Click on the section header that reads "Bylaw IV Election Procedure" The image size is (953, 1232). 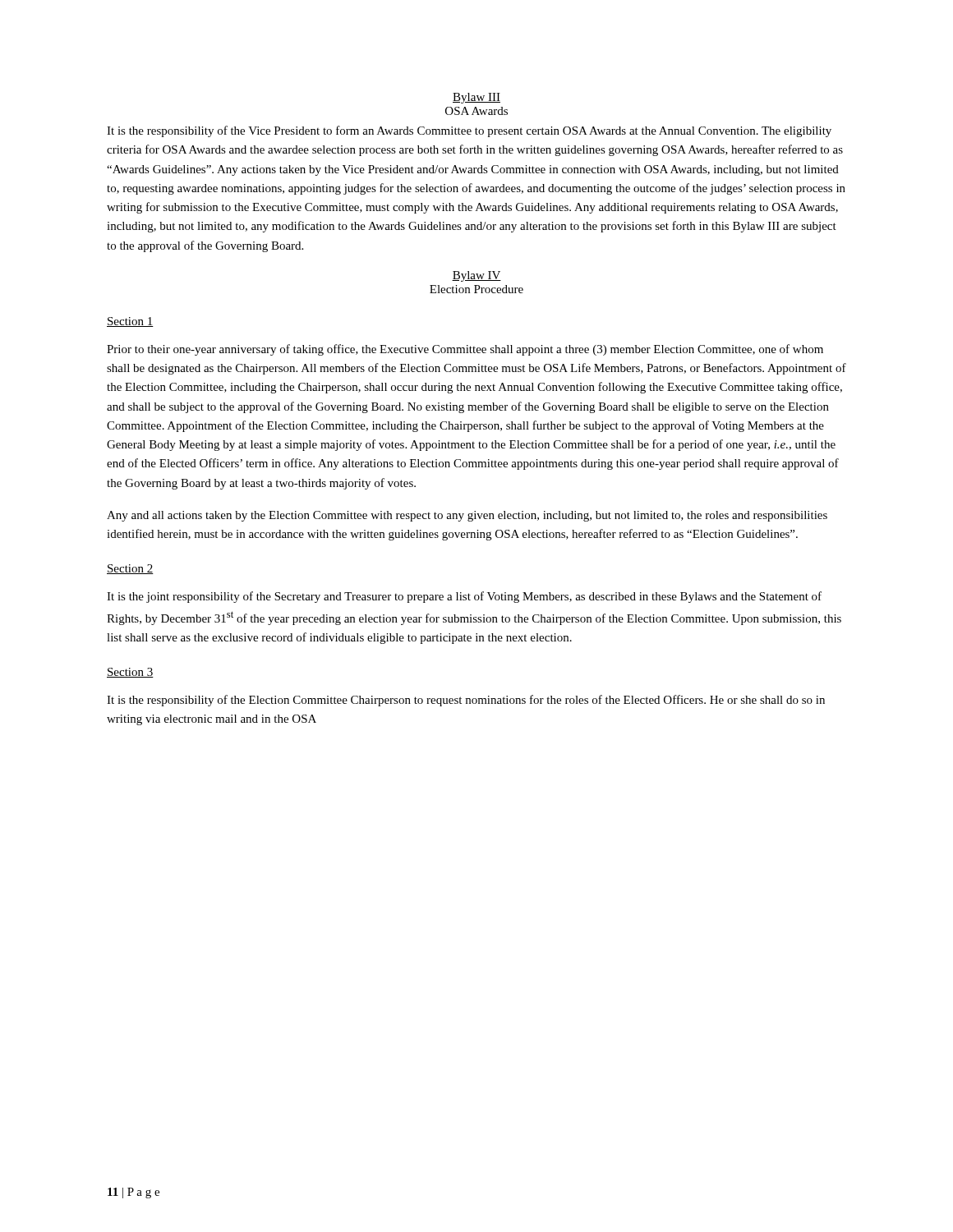[476, 282]
